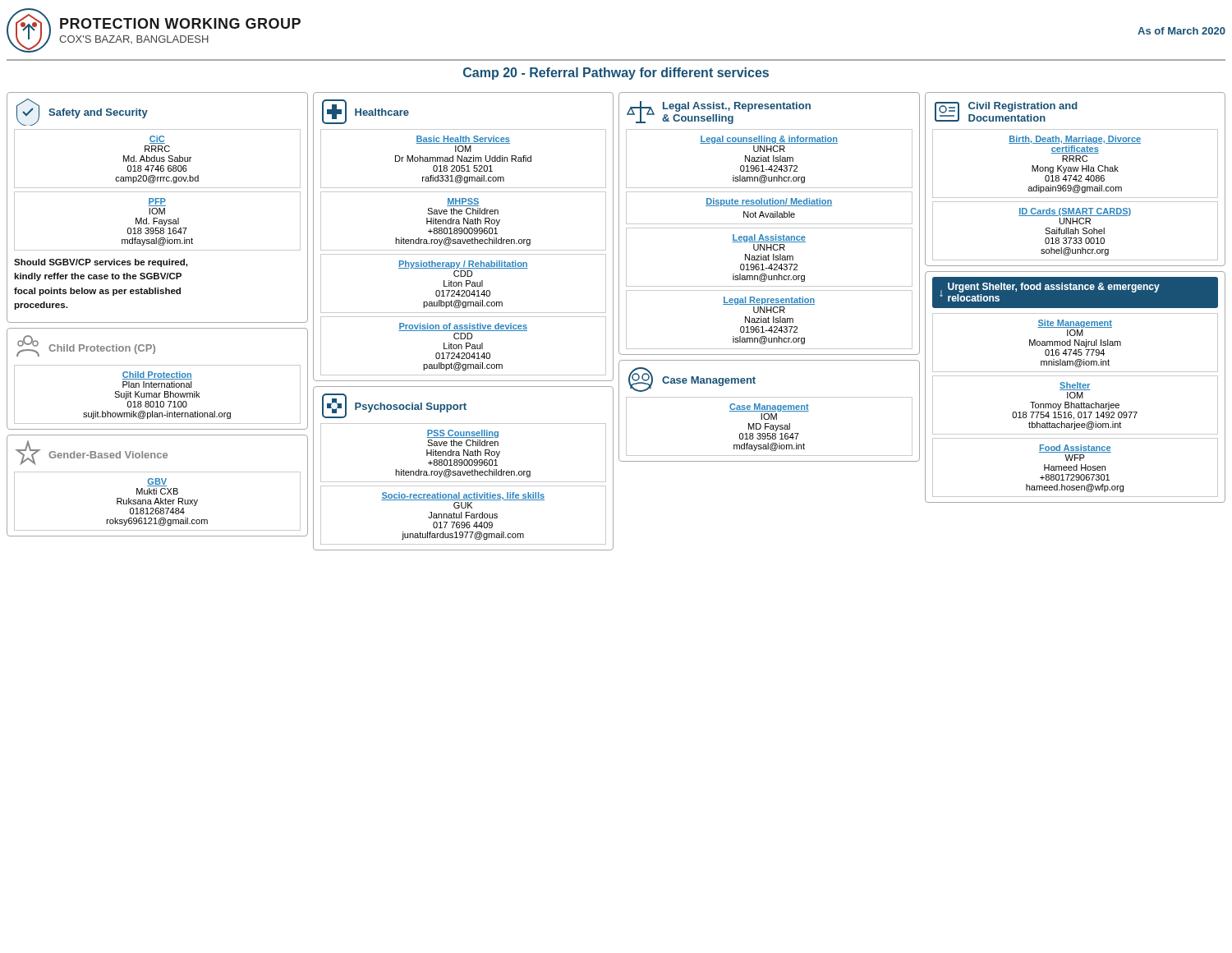This screenshot has width=1232, height=953.
Task: Navigate to the region starting "Child Protection (CP) Child Protection Plan International"
Action: [x=157, y=379]
